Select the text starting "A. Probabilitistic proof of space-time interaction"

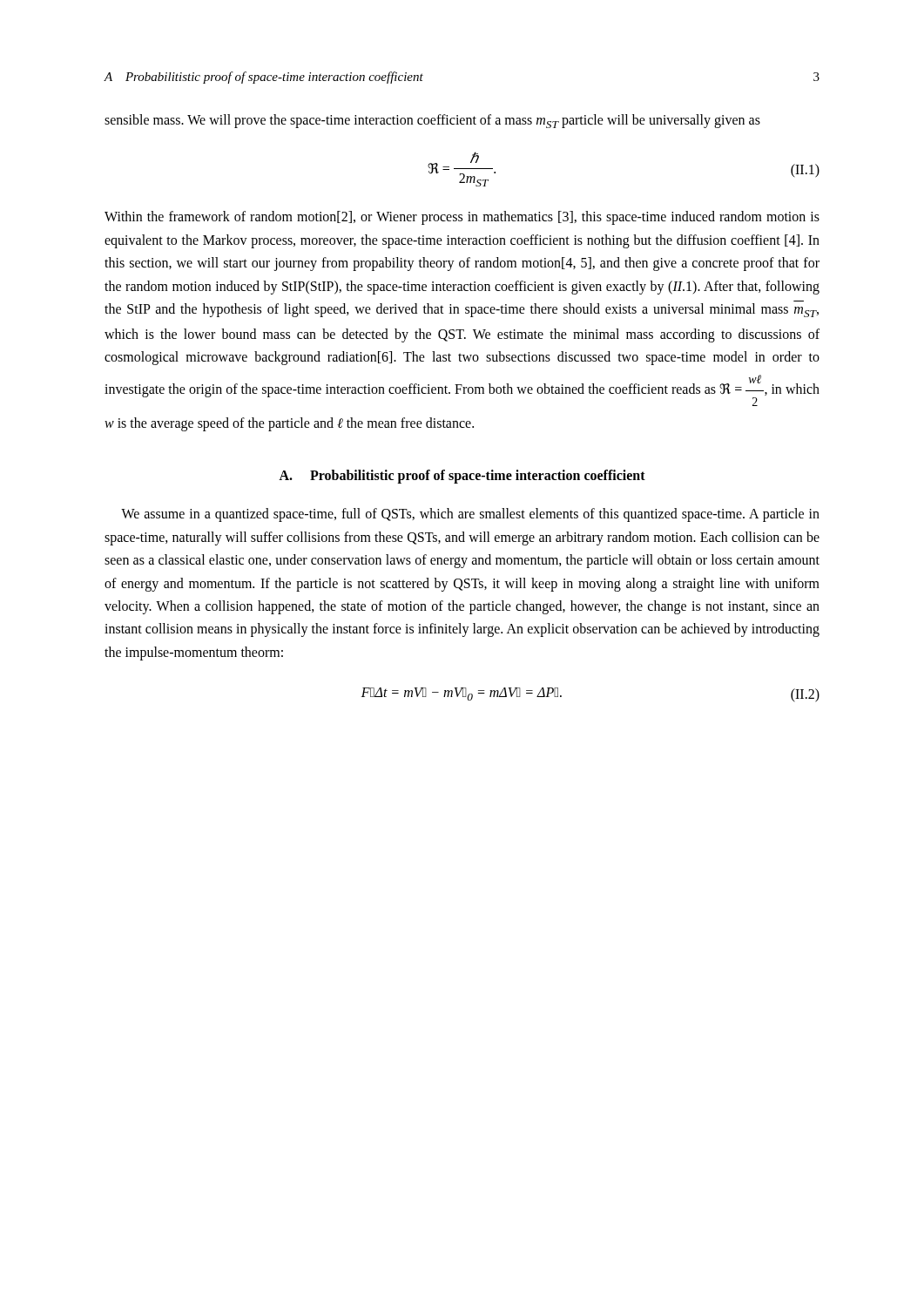tap(462, 476)
